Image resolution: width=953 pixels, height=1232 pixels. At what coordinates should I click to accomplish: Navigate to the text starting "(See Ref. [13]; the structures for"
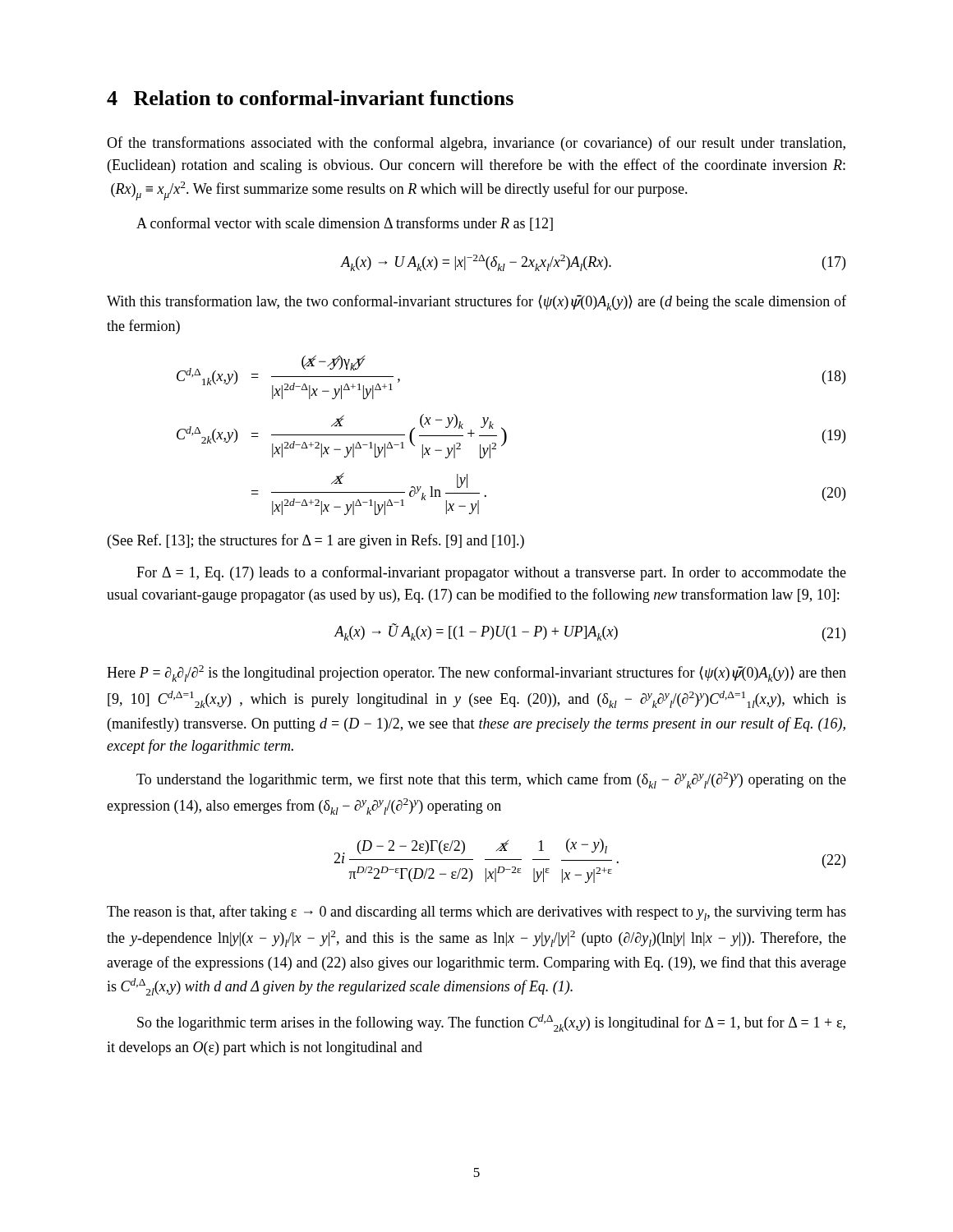[x=316, y=541]
